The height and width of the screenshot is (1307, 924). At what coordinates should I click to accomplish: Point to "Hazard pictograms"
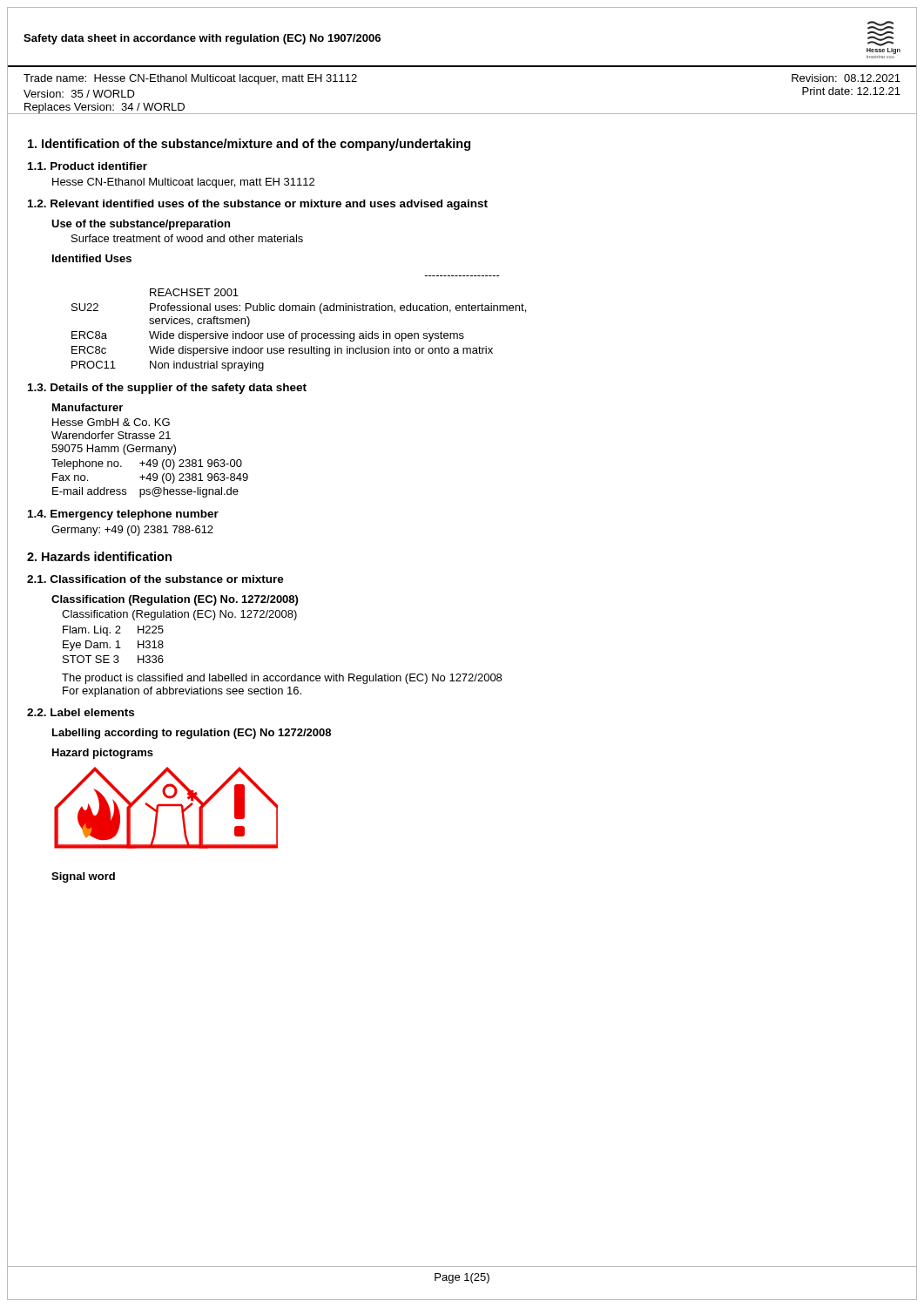pyautogui.click(x=102, y=752)
